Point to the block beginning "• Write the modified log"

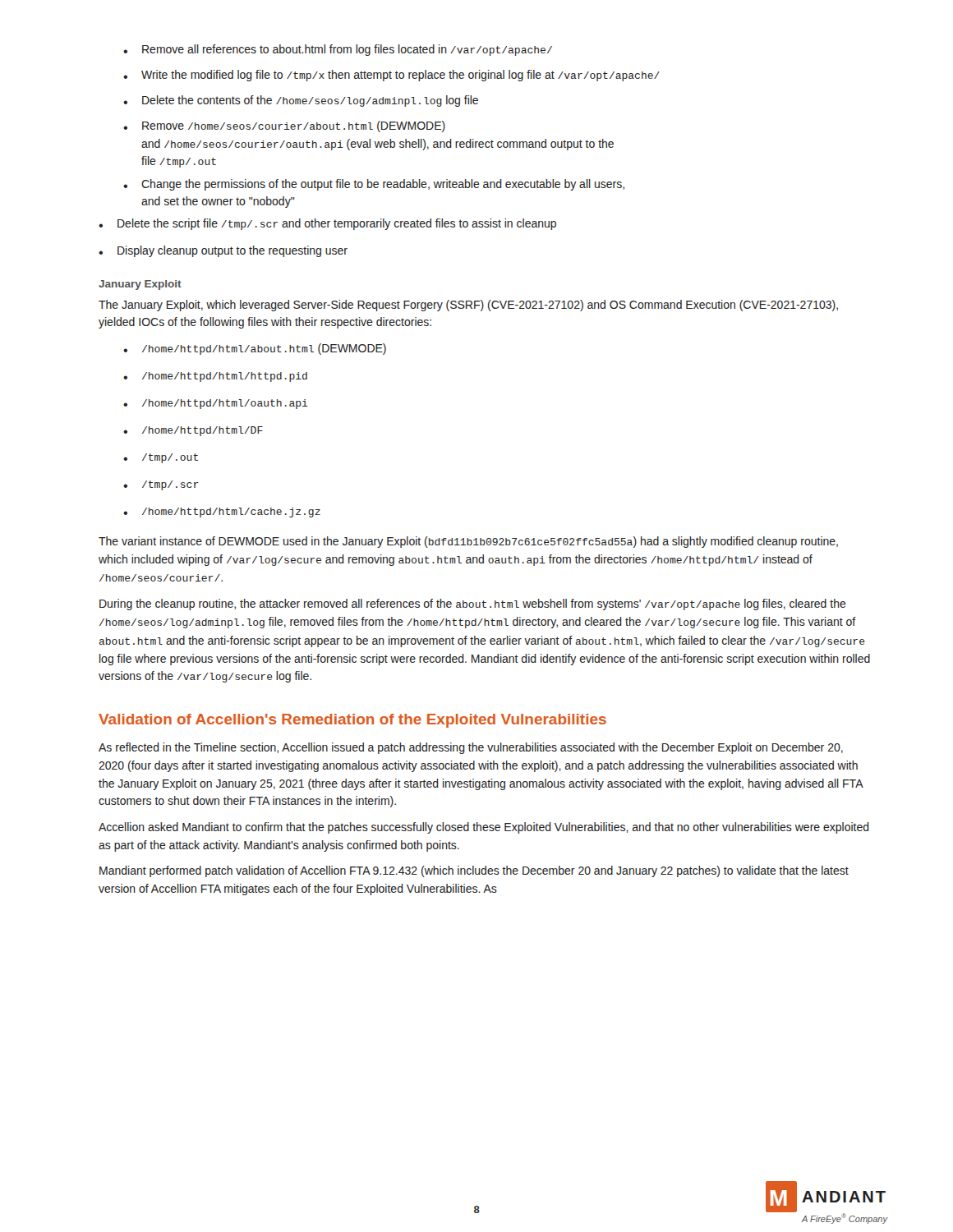tap(392, 77)
